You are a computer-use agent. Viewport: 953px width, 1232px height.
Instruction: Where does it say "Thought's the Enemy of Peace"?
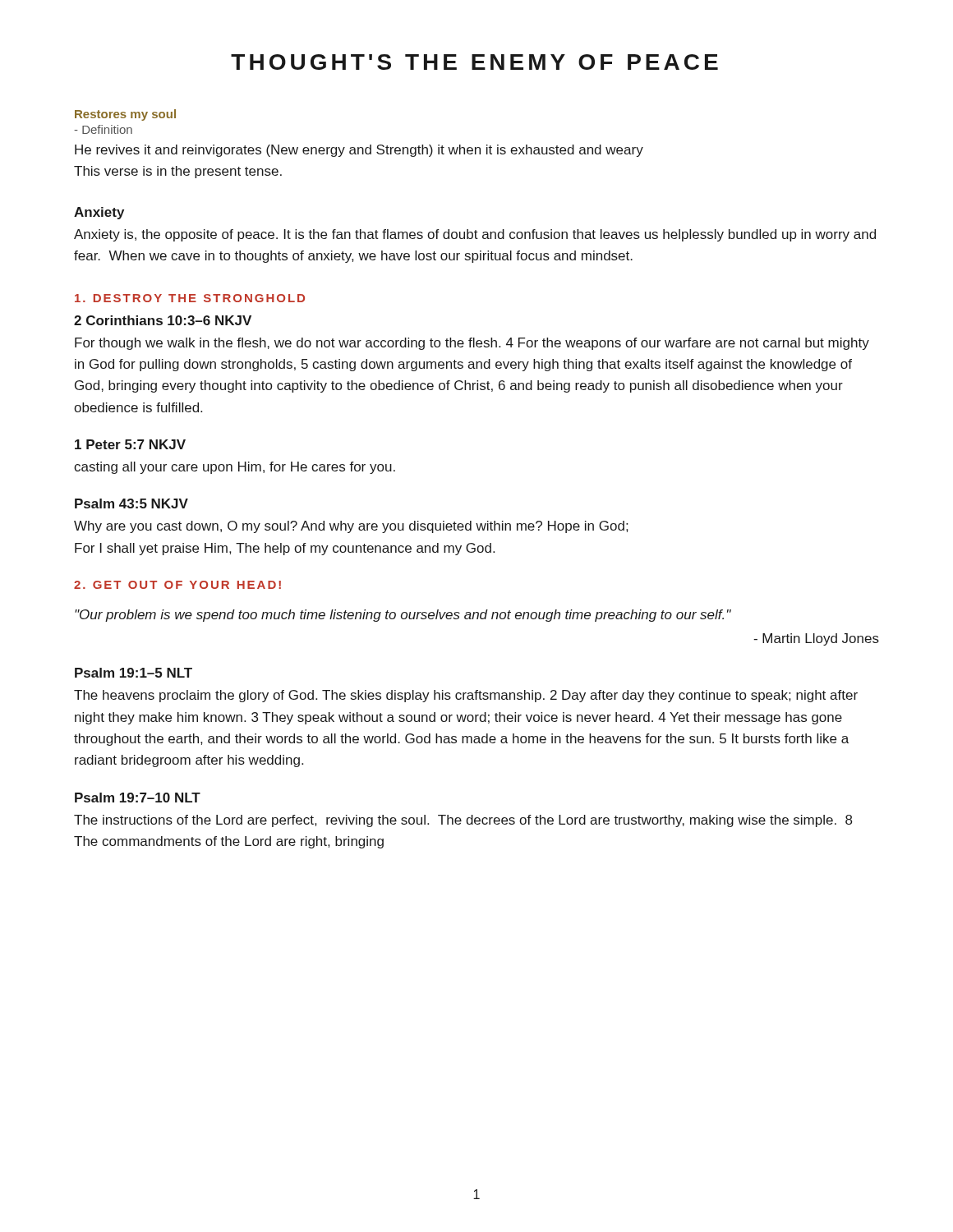pyautogui.click(x=476, y=62)
